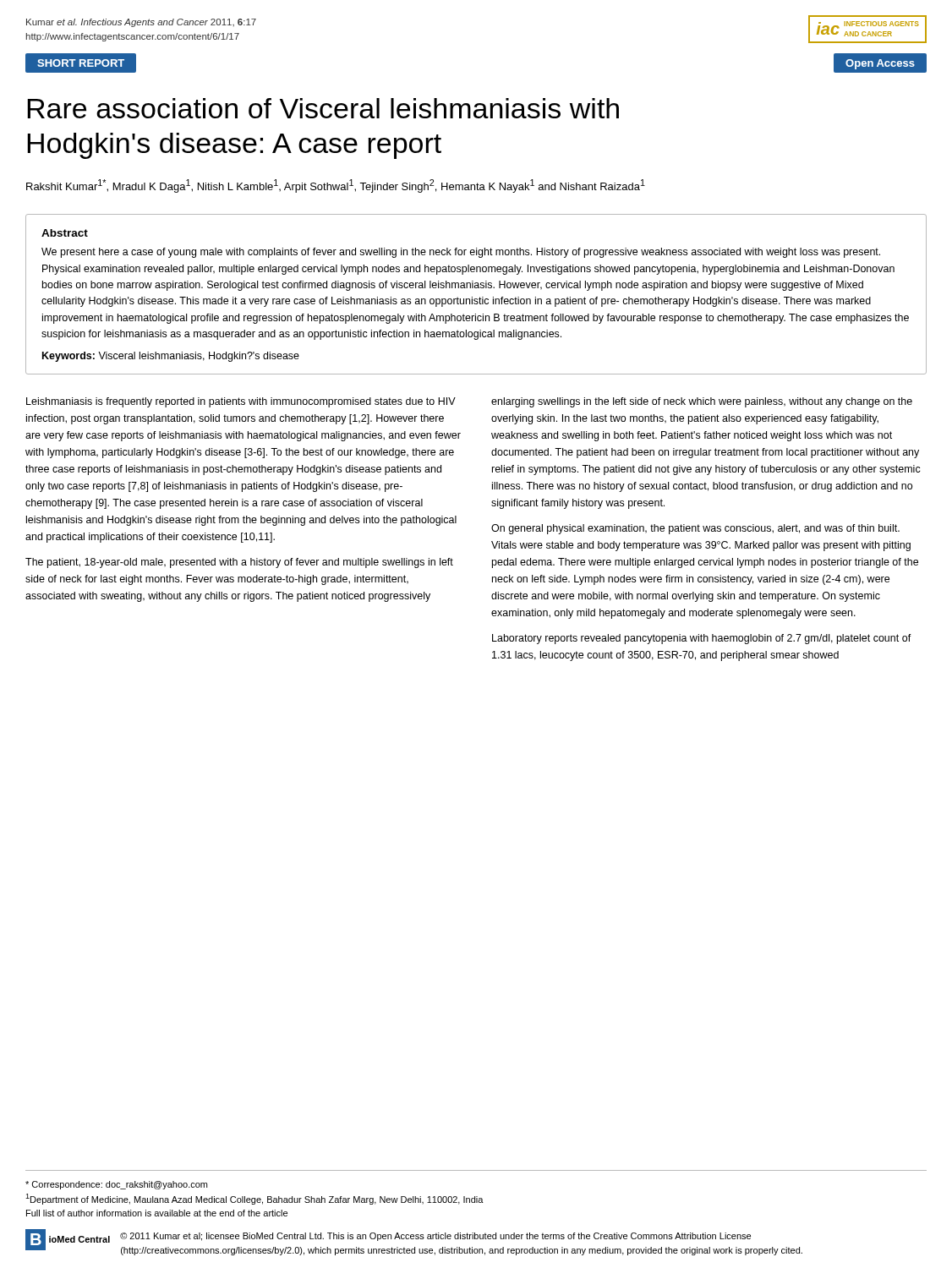Click on the text block with the text "© 2011 Kumar et al;"
The image size is (952, 1268).
point(462,1243)
